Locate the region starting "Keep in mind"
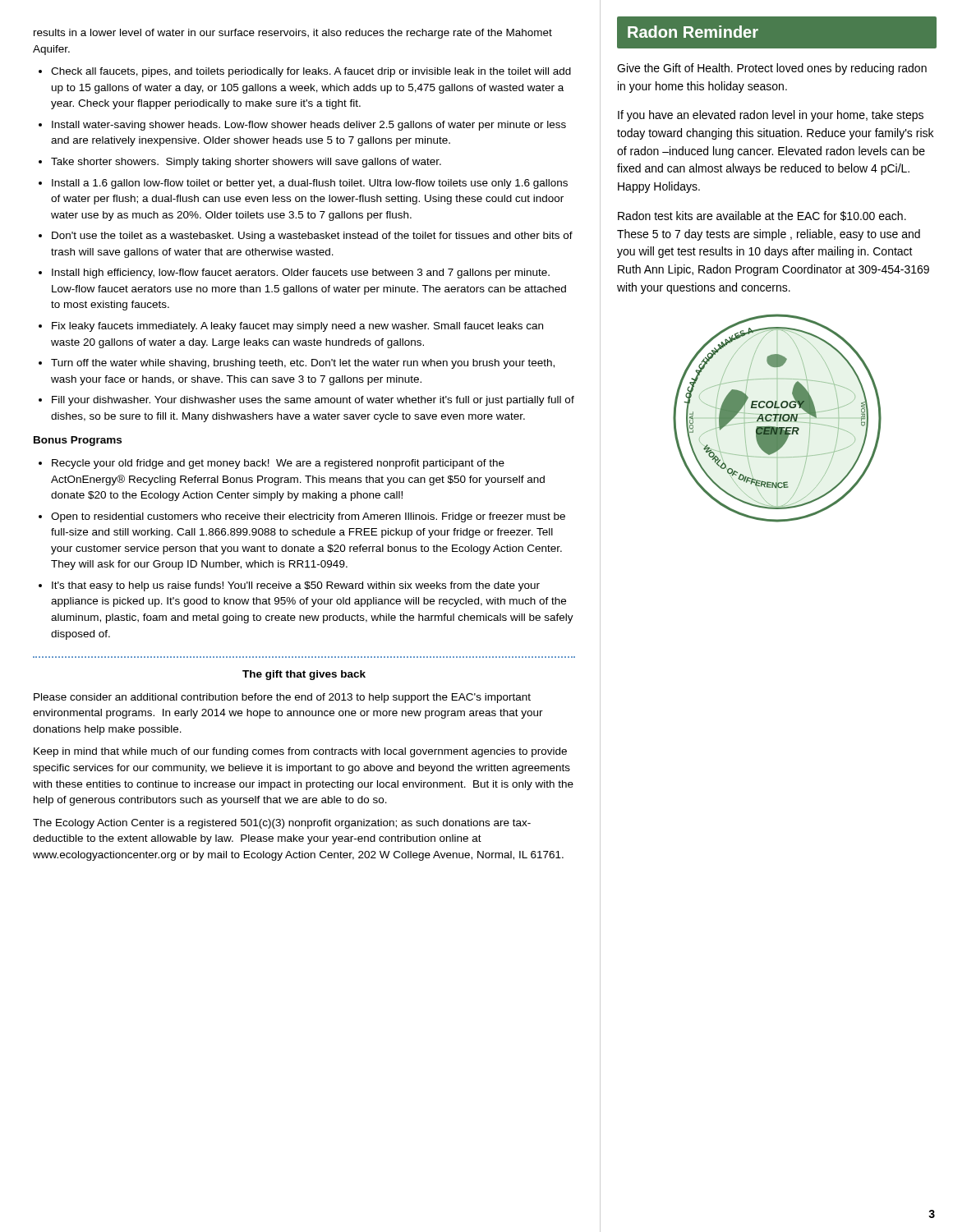The width and height of the screenshot is (953, 1232). click(x=304, y=776)
